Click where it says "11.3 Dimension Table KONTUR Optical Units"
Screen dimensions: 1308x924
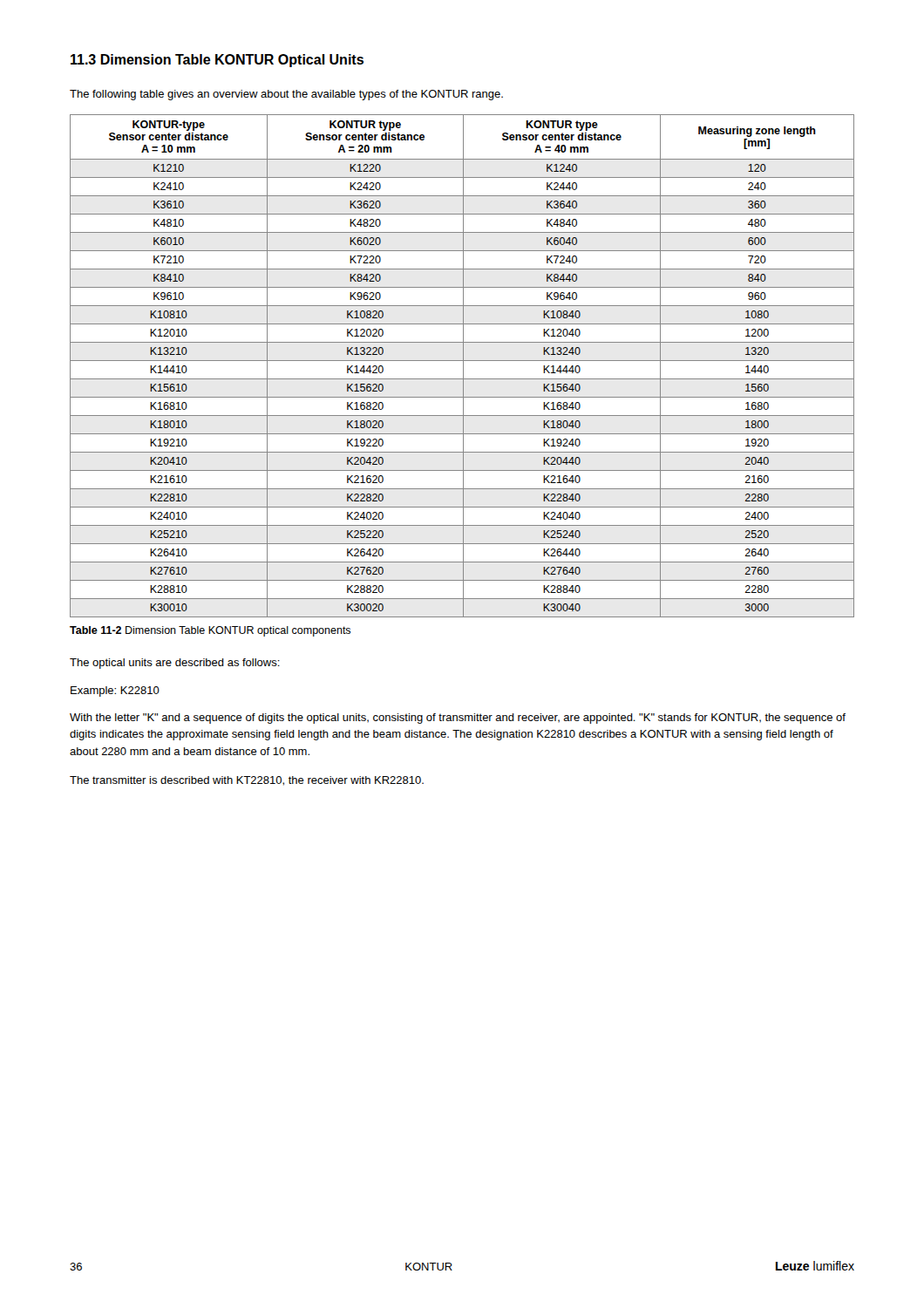[217, 60]
